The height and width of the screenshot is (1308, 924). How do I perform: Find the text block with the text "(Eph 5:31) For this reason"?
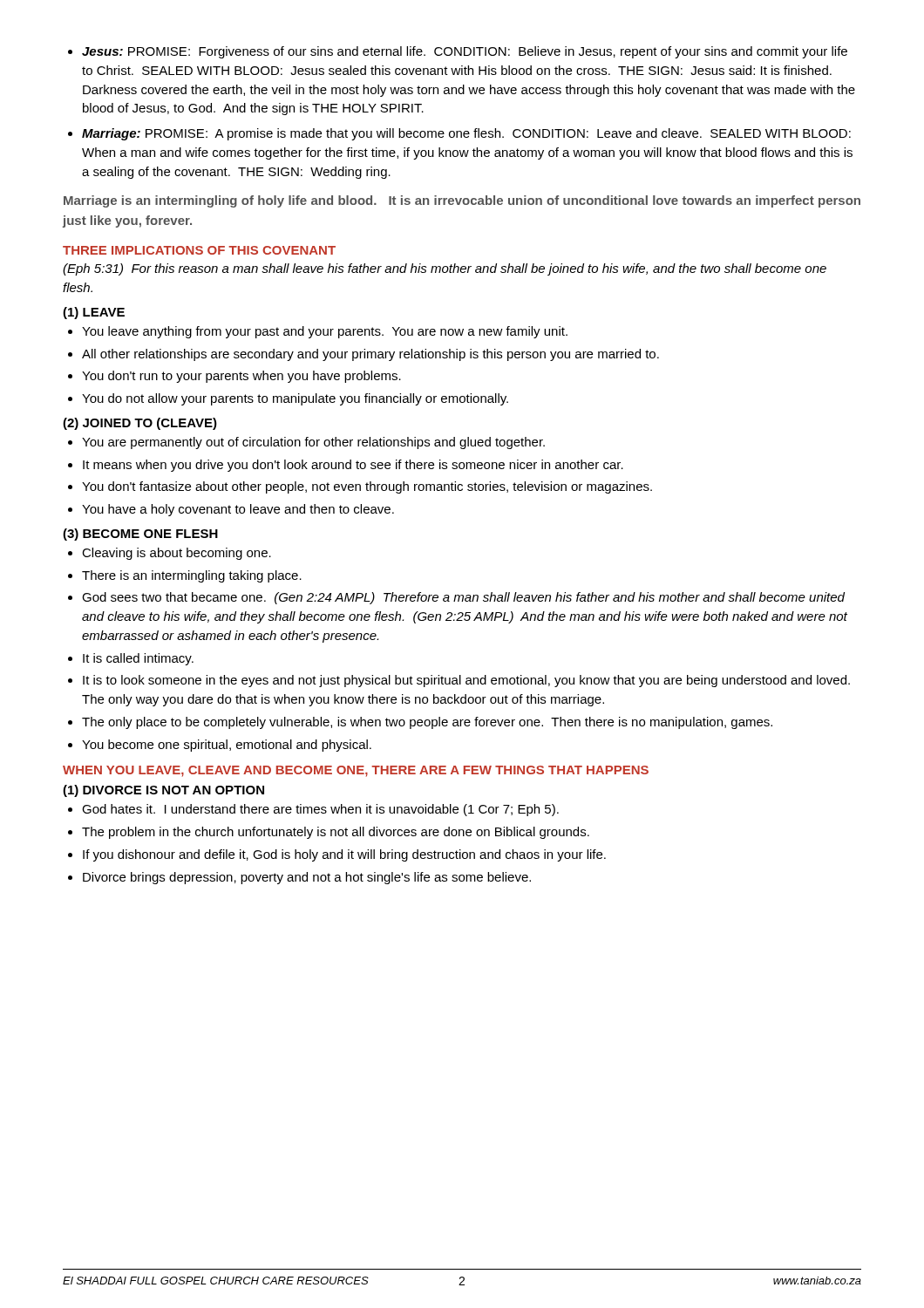pyautogui.click(x=445, y=278)
